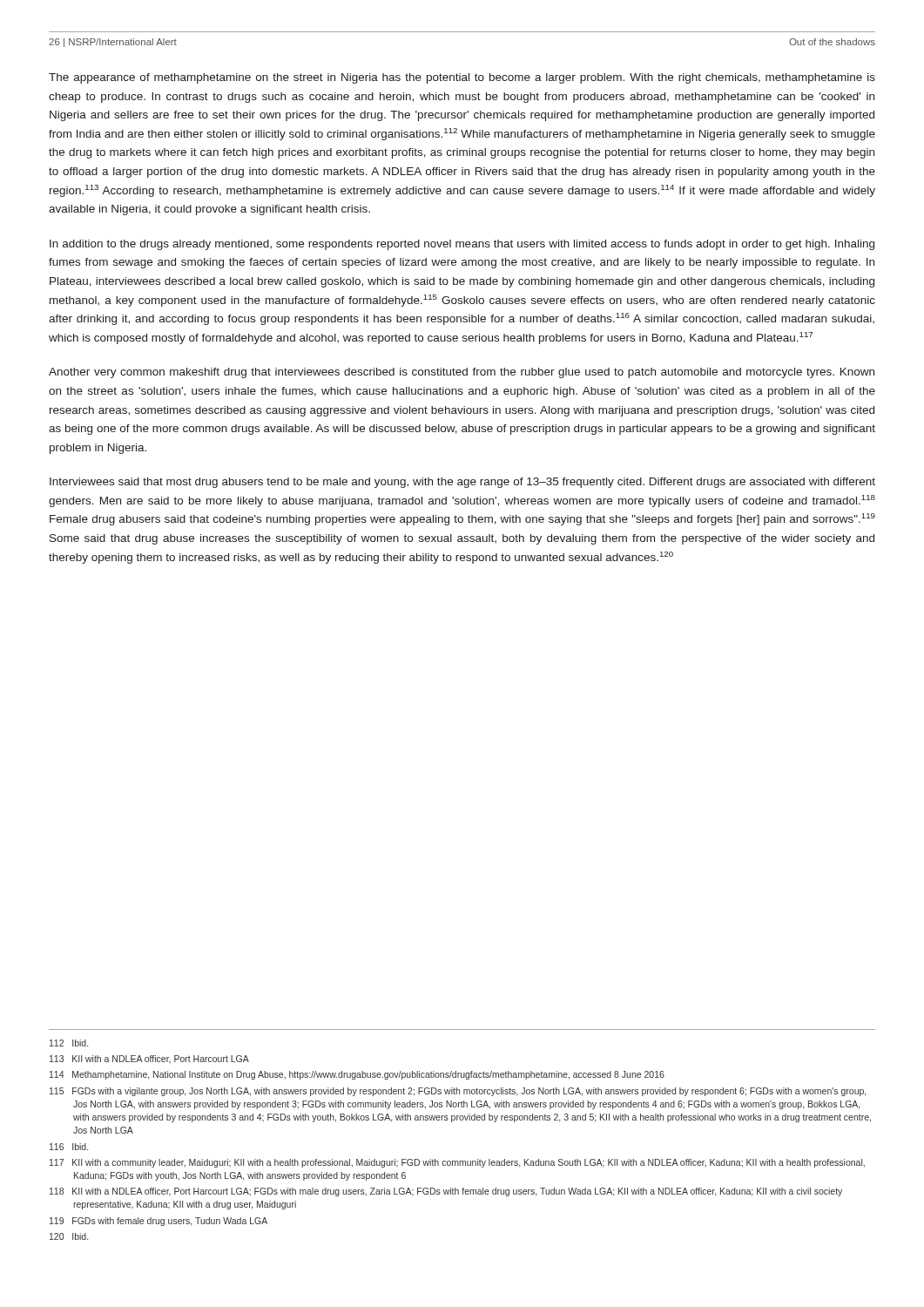
Task: Select the passage starting "117 KII with a community"
Action: point(457,1169)
